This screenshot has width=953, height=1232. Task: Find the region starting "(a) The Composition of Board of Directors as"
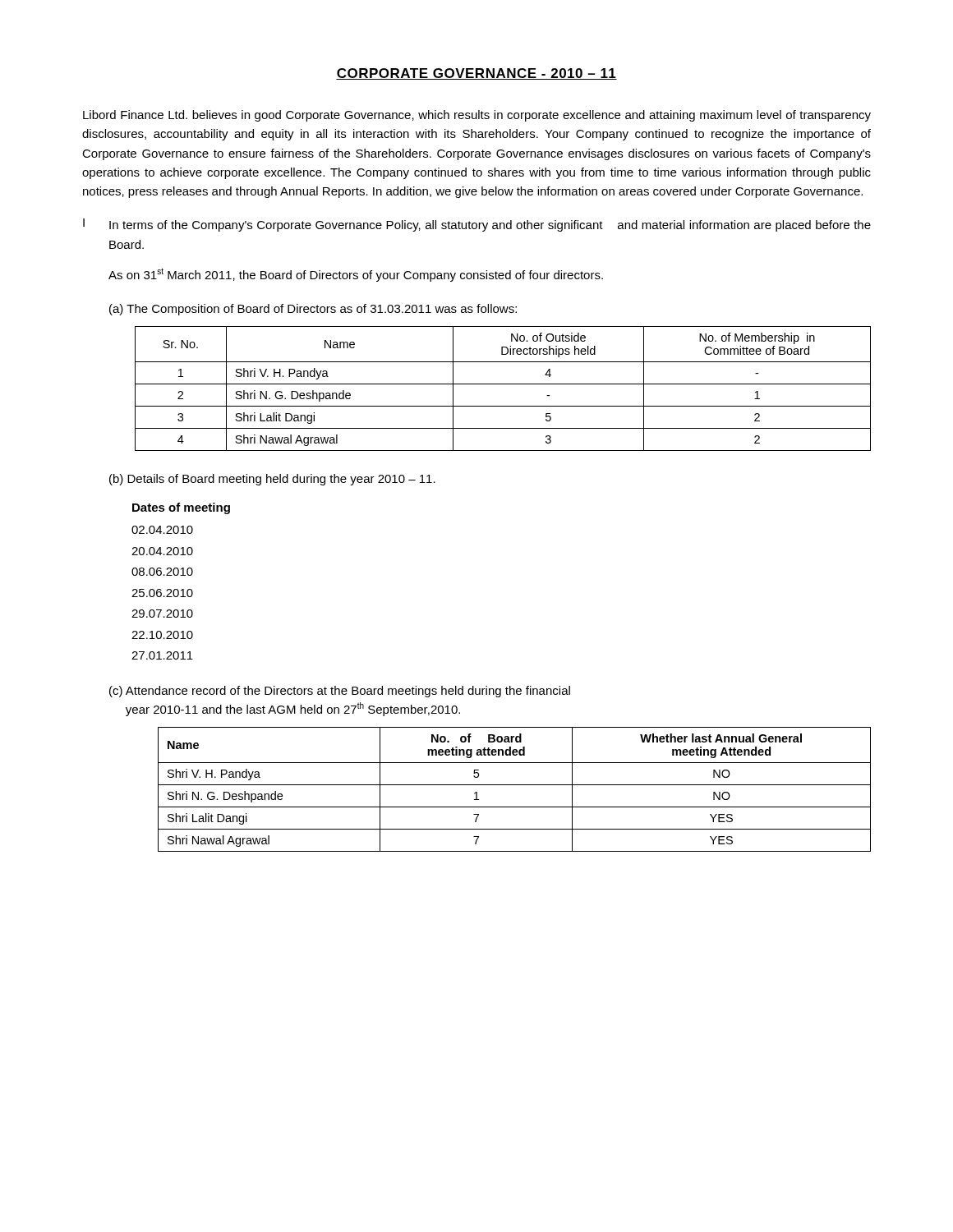(313, 308)
